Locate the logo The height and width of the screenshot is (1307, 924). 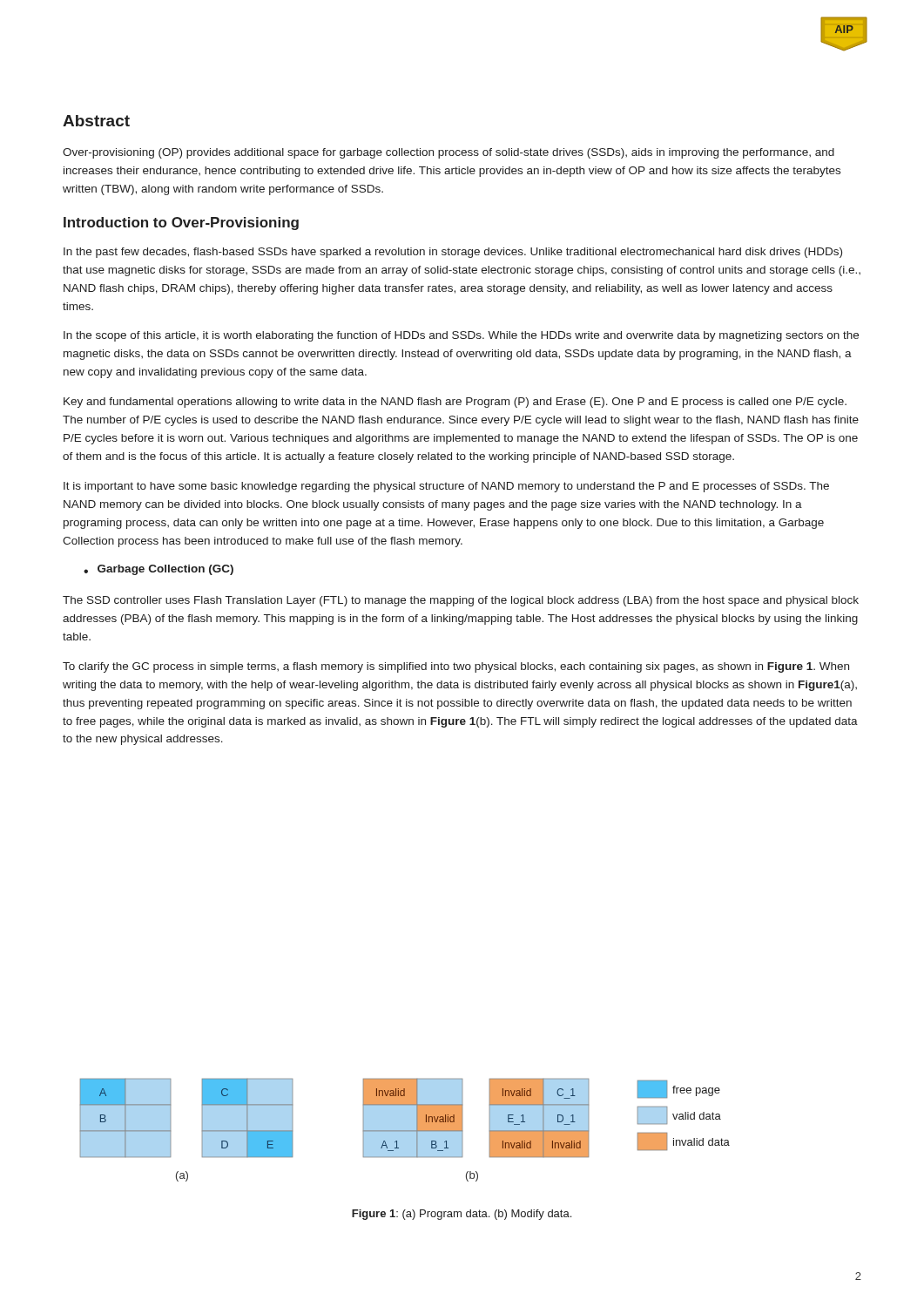[x=844, y=35]
